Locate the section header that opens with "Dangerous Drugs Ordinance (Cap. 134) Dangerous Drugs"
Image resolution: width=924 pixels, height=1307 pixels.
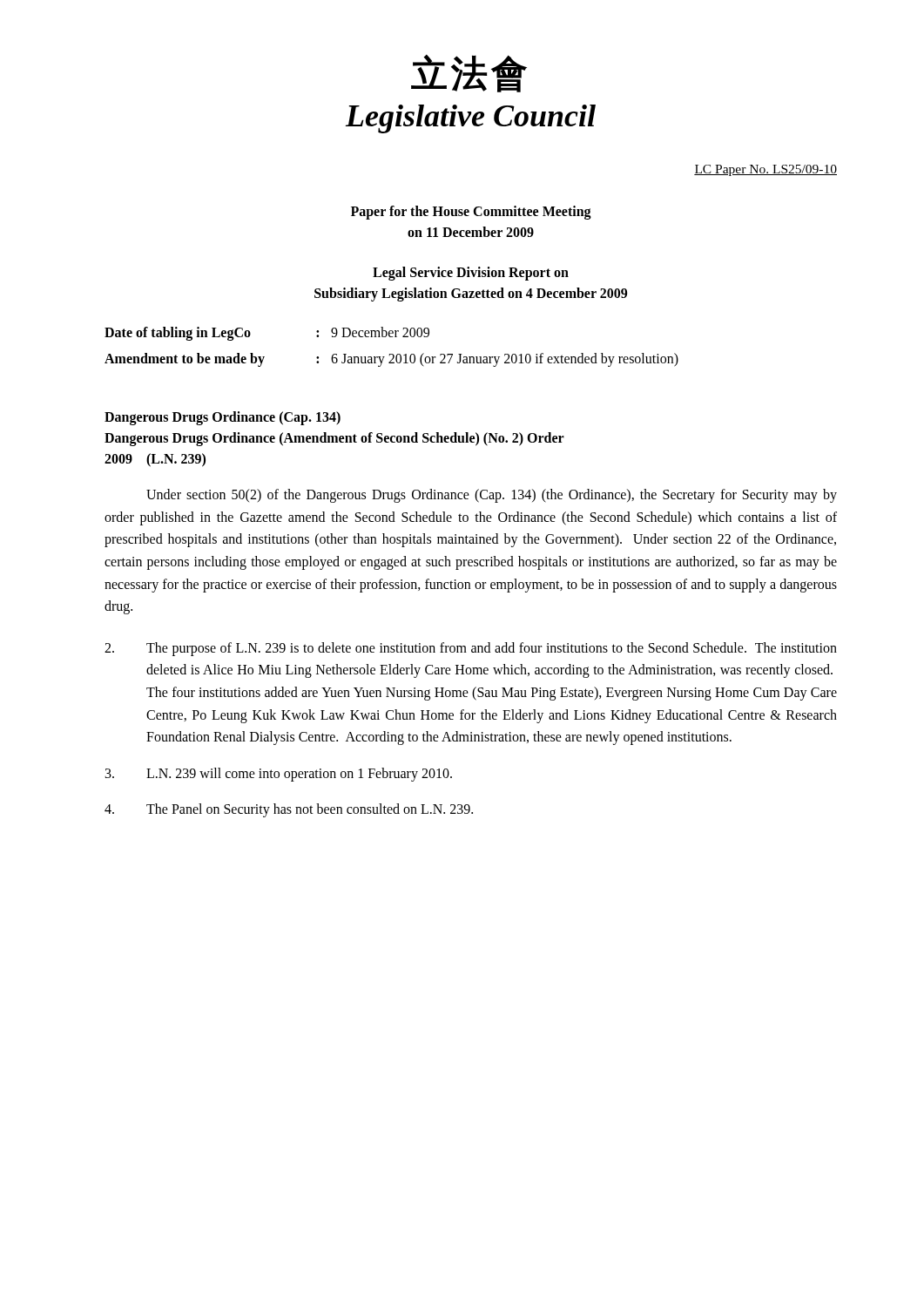pos(334,438)
